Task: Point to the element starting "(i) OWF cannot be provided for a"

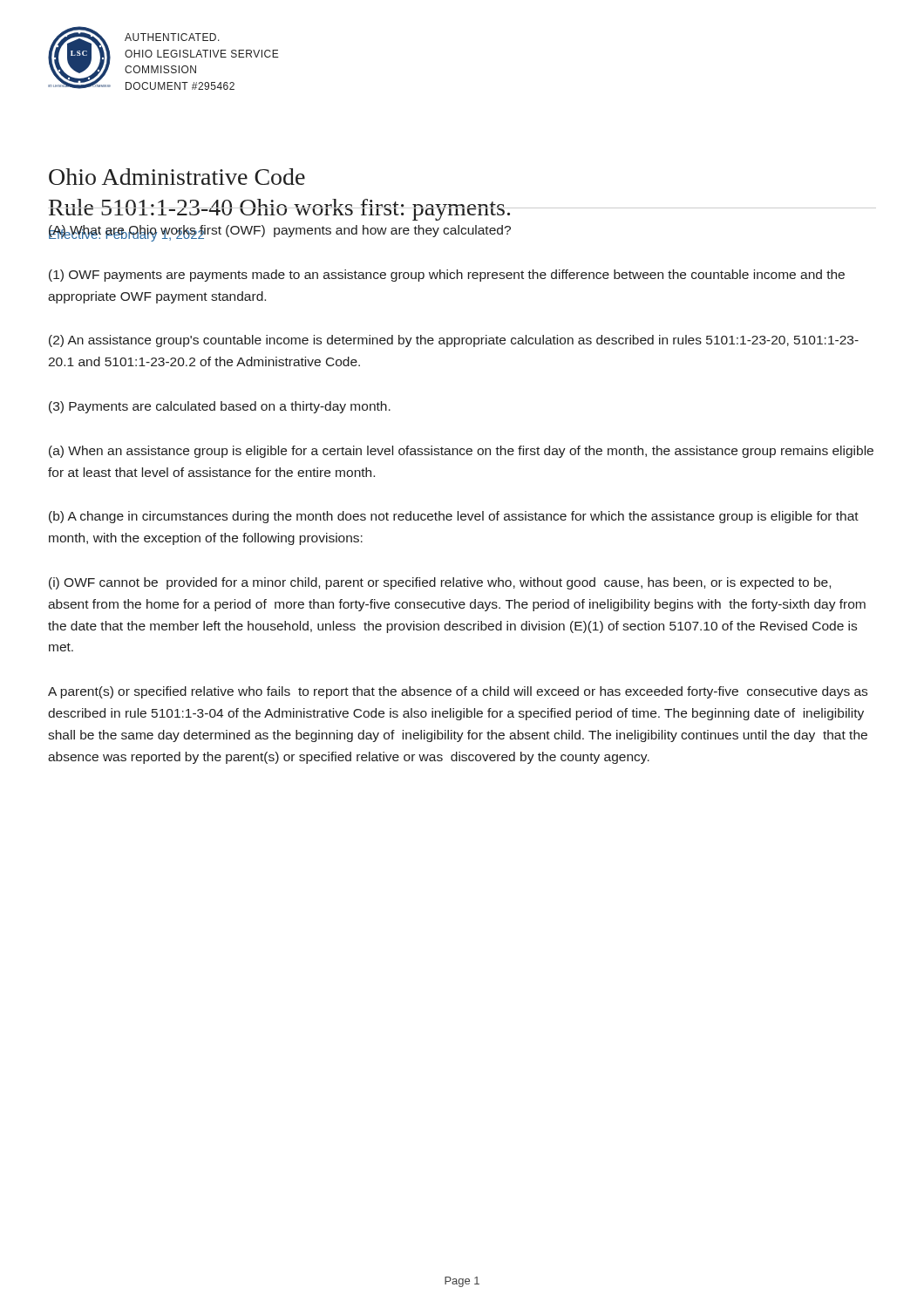Action: [457, 614]
